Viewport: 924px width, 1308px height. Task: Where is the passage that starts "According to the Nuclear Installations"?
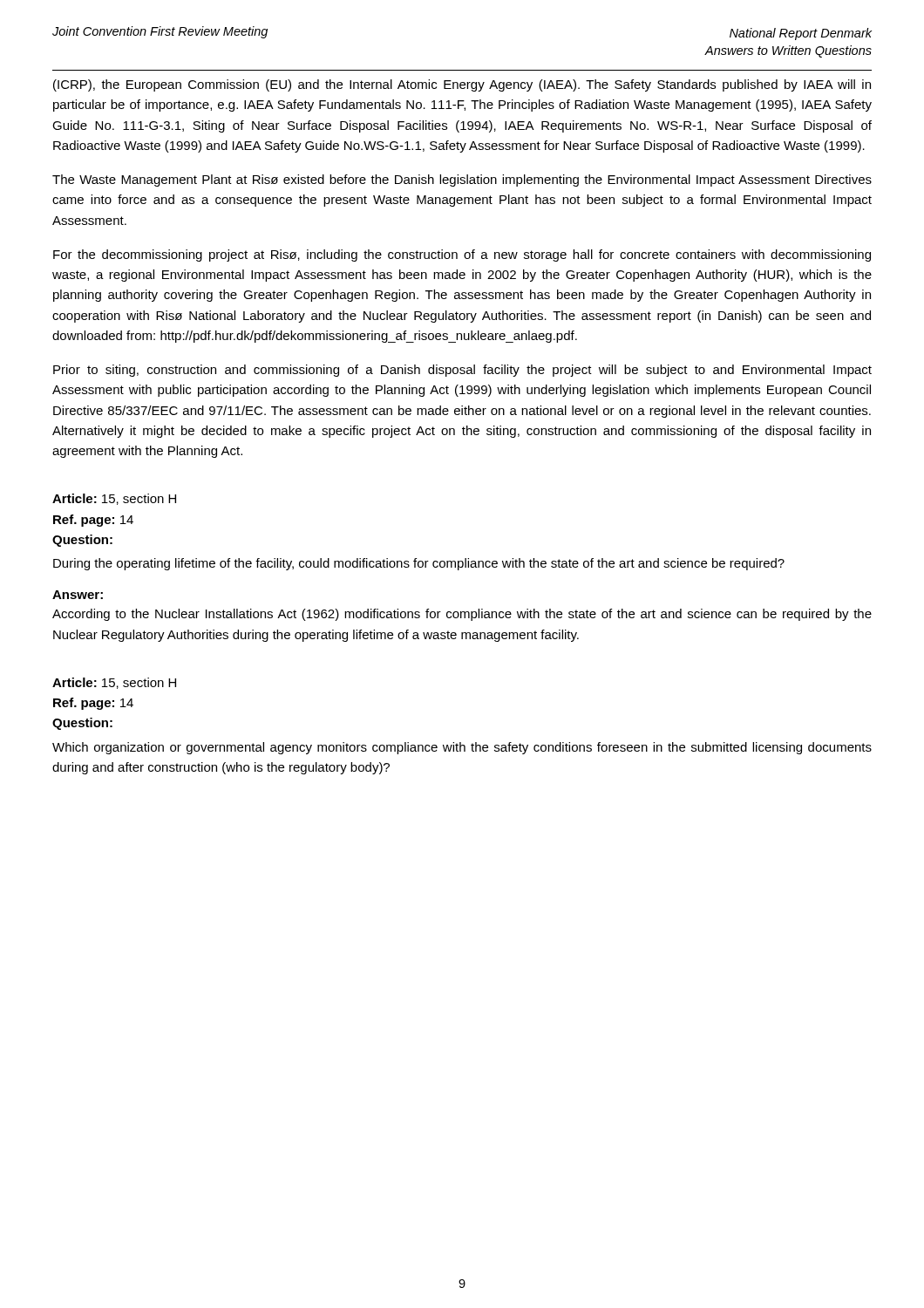click(462, 624)
